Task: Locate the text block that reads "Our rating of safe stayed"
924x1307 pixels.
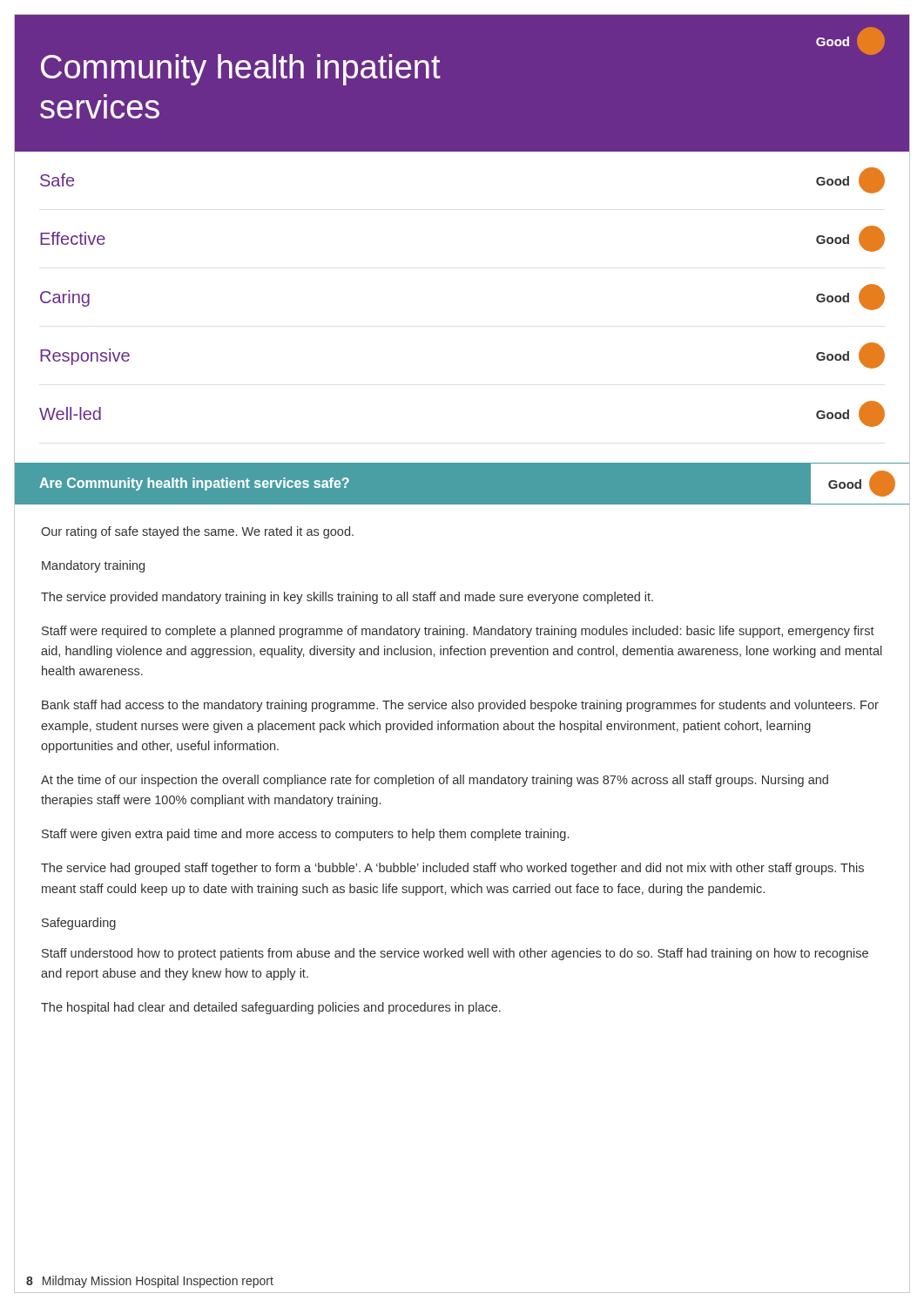Action: (197, 532)
